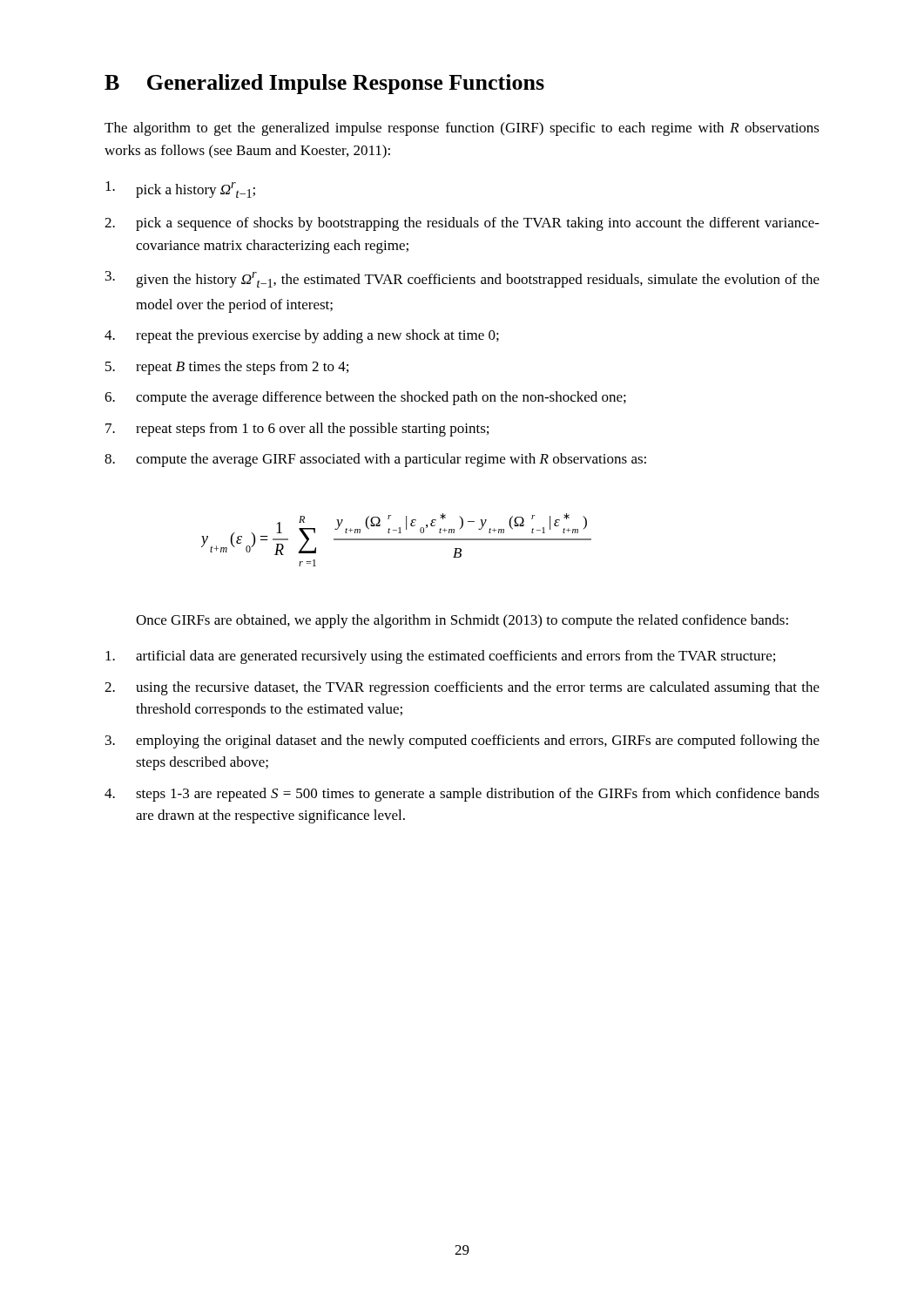Click the passage that begins "3. given the history Ωrt−1, the estimated TVAR"
The image size is (924, 1307).
coord(462,290)
